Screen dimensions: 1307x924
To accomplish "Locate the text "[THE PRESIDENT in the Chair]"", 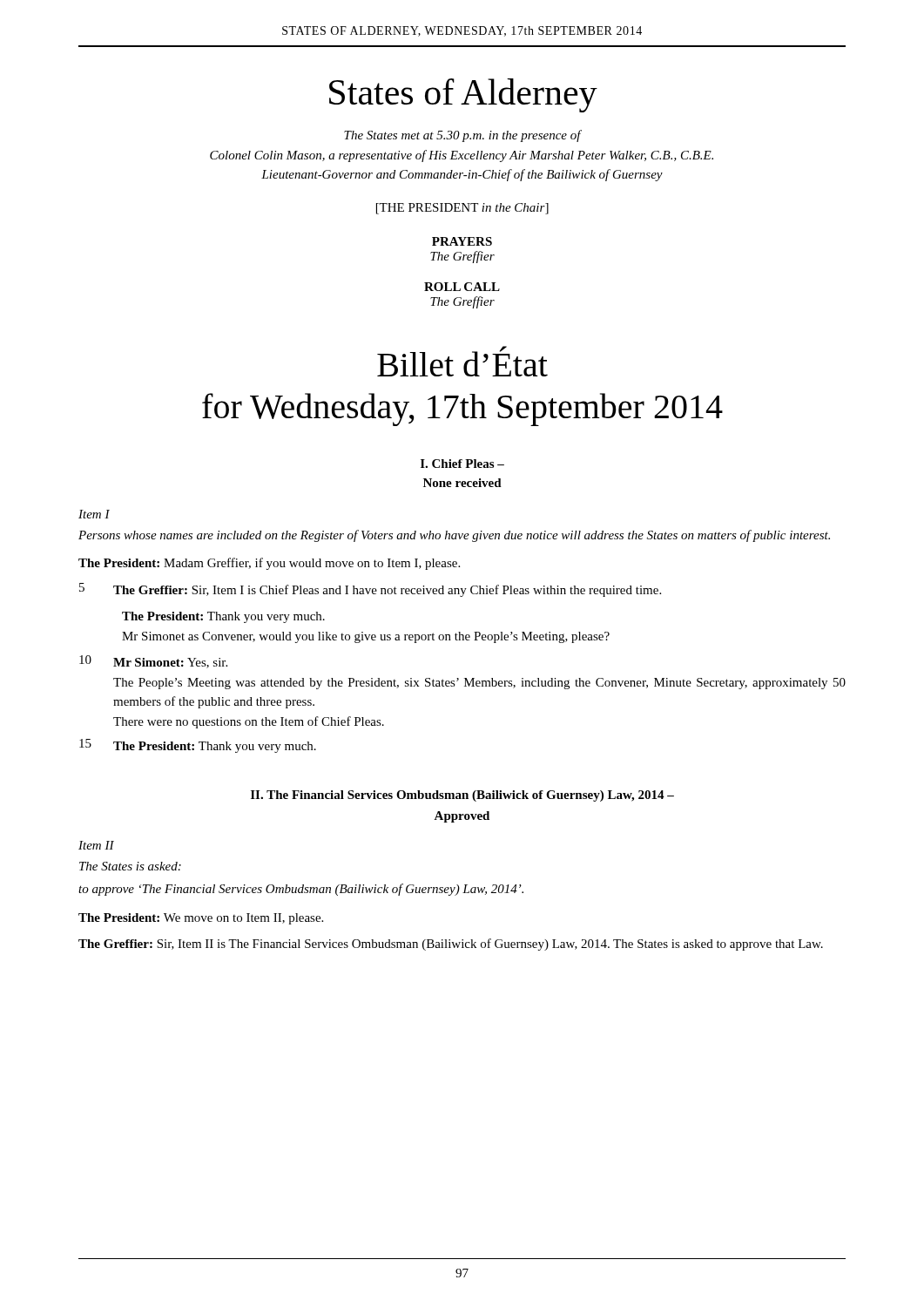I will [x=462, y=207].
